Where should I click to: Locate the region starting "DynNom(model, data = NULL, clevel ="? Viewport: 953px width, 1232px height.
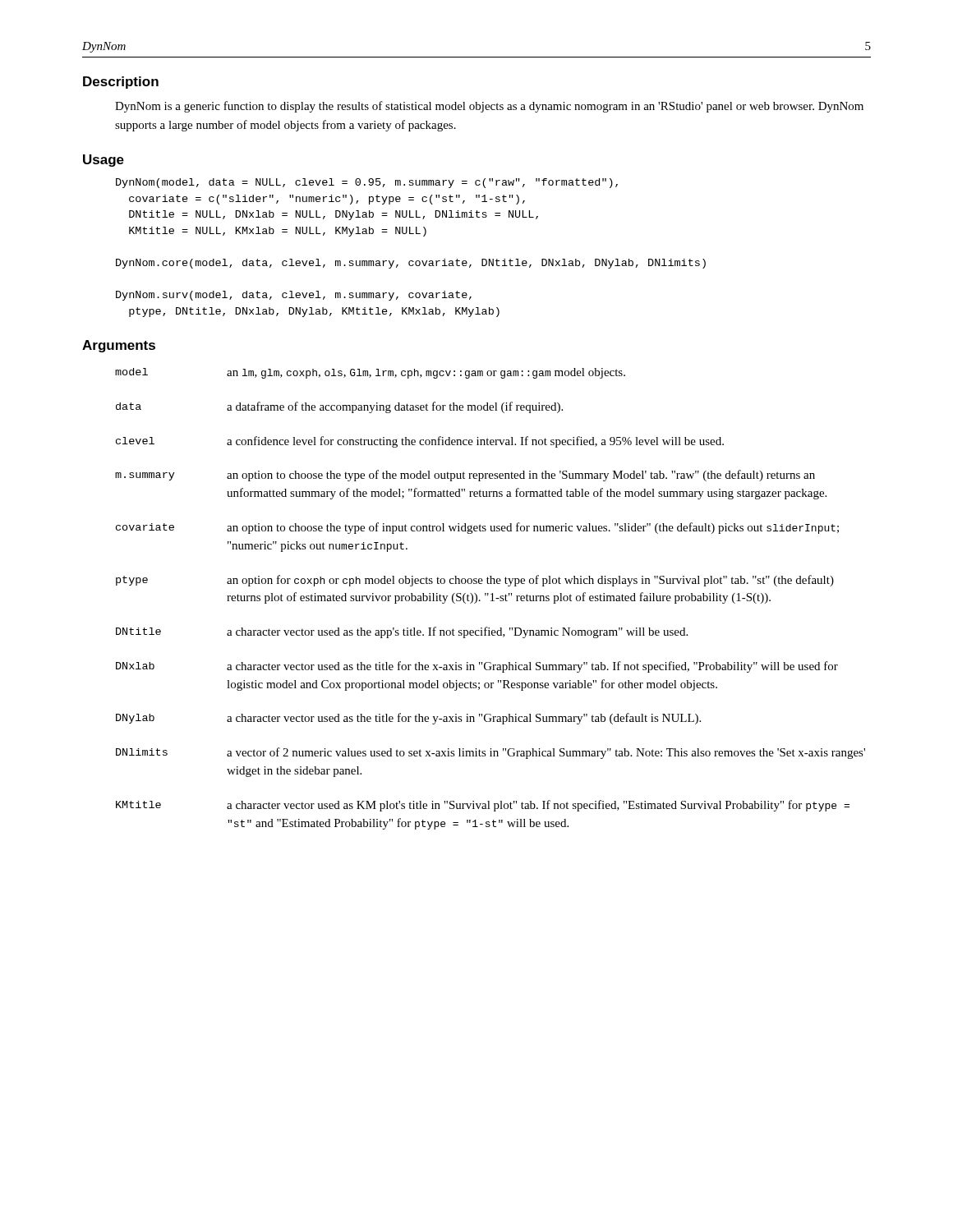pos(493,247)
